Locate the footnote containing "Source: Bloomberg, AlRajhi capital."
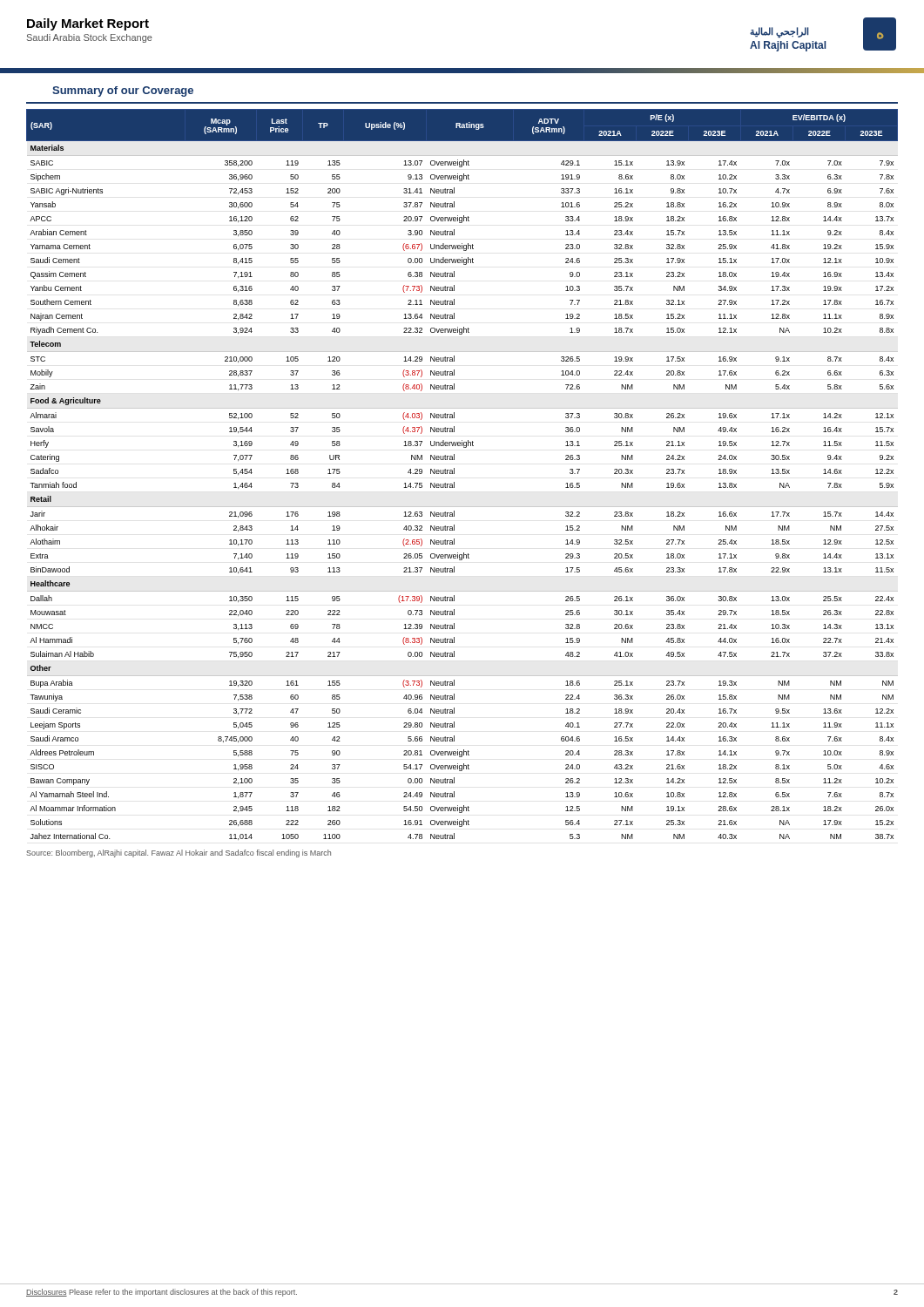Screen dimensions: 1307x924 coord(179,853)
